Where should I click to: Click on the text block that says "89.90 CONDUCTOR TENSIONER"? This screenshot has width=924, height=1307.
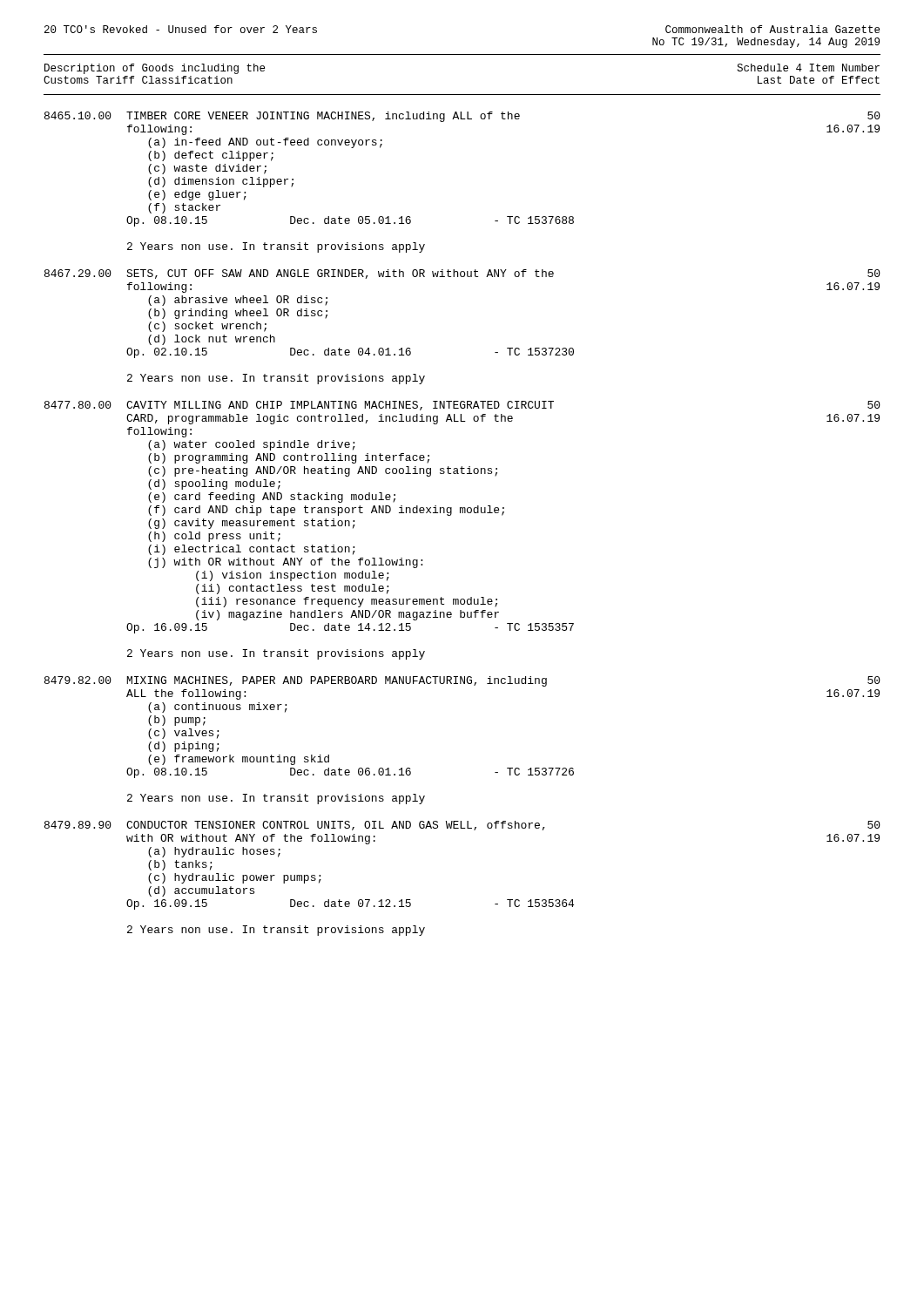click(462, 826)
